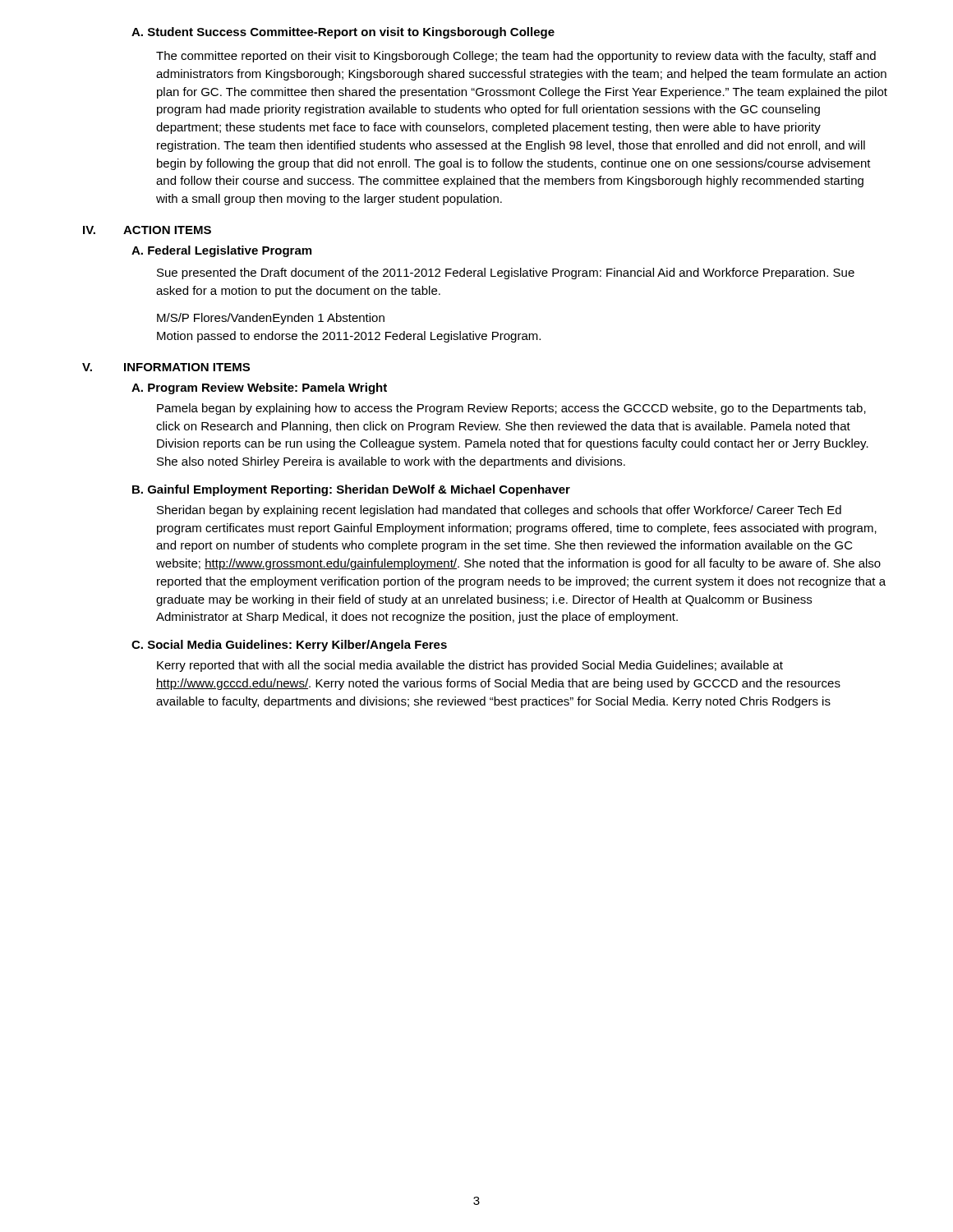Locate the section header that reads "C. Social Media Guidelines:"
The width and height of the screenshot is (953, 1232).
(x=289, y=644)
